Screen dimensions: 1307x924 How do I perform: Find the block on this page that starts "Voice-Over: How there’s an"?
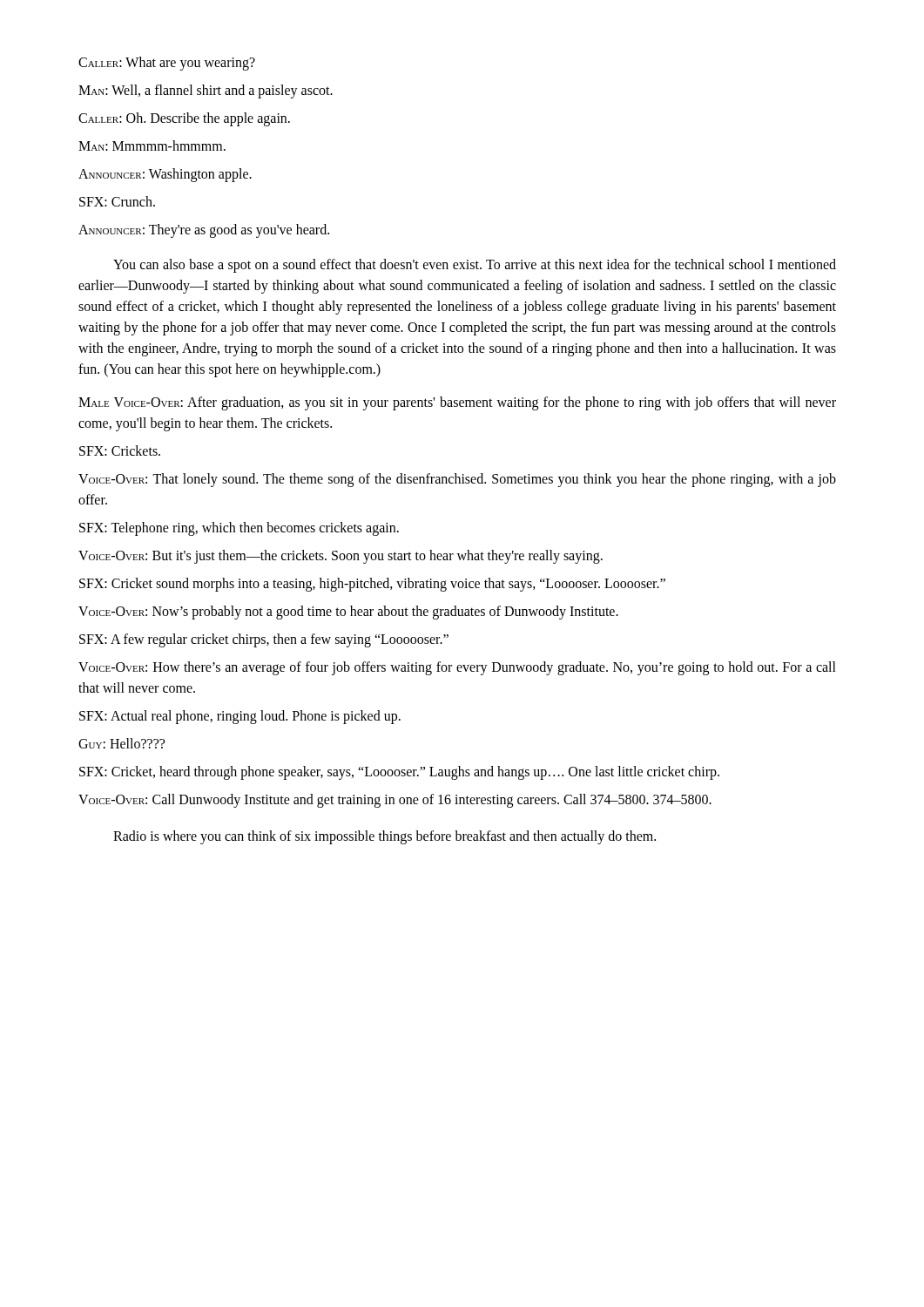tap(457, 677)
